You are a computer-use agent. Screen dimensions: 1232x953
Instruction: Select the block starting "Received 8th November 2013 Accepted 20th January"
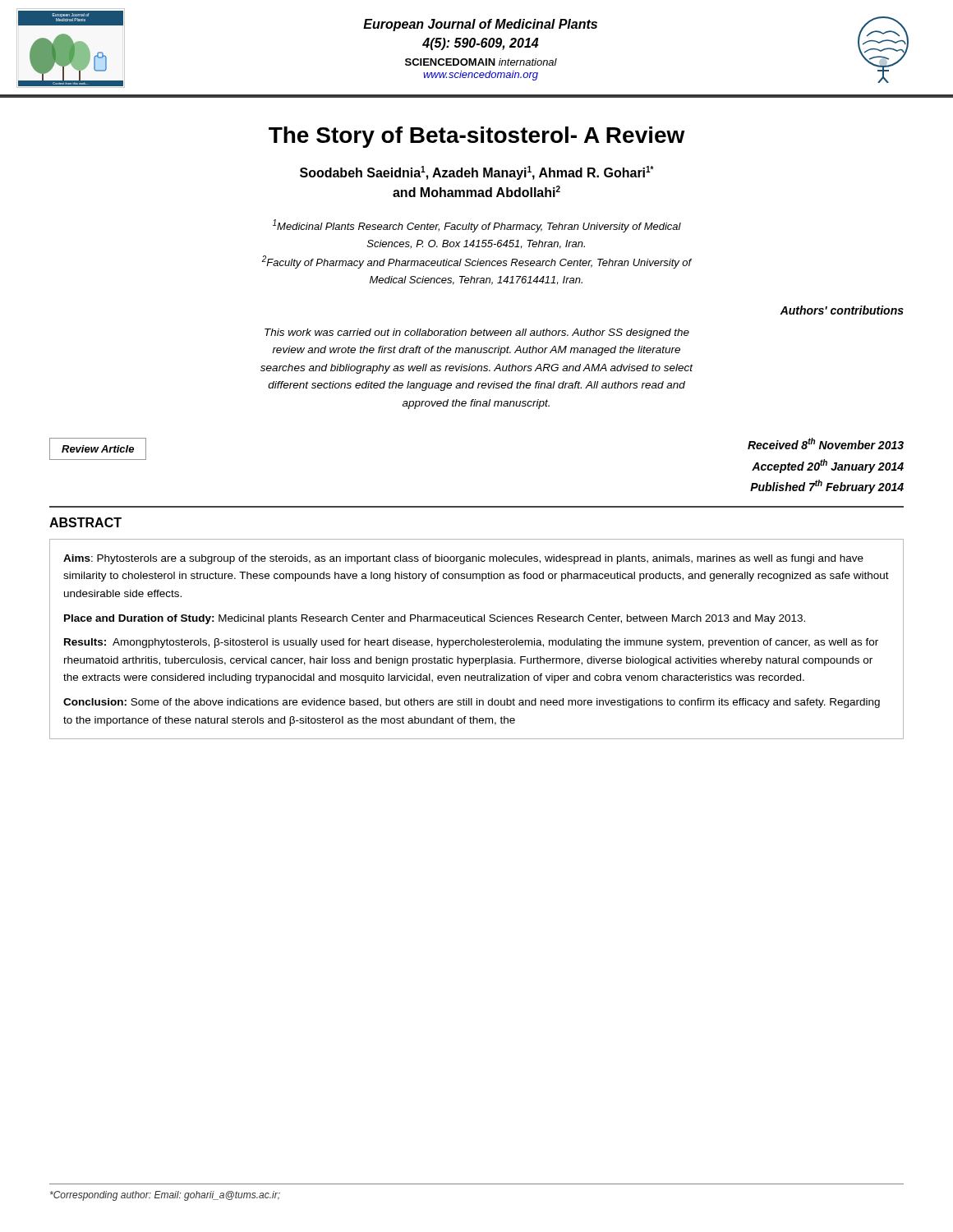pyautogui.click(x=826, y=466)
